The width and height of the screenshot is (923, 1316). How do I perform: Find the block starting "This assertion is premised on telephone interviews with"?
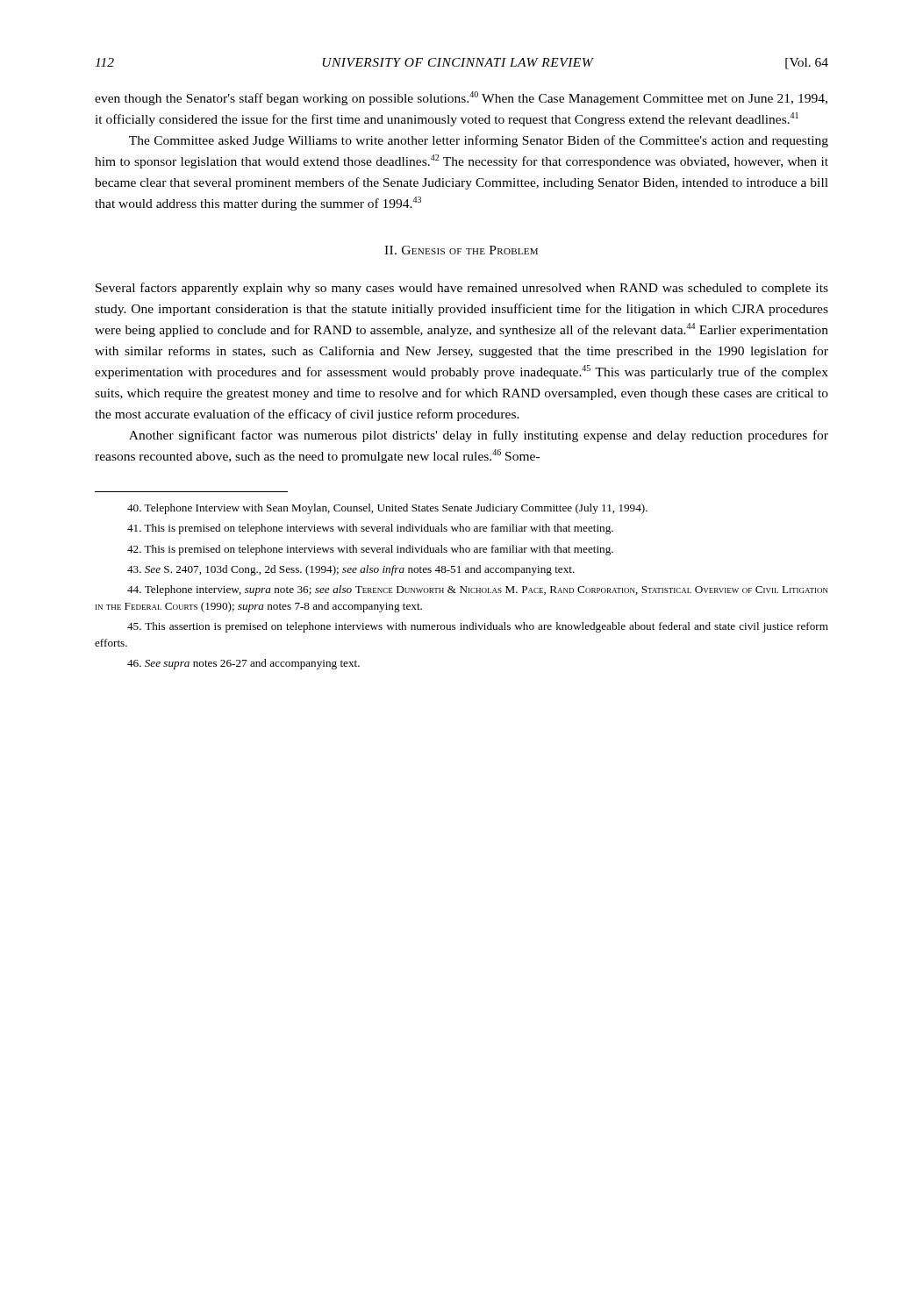coord(462,634)
